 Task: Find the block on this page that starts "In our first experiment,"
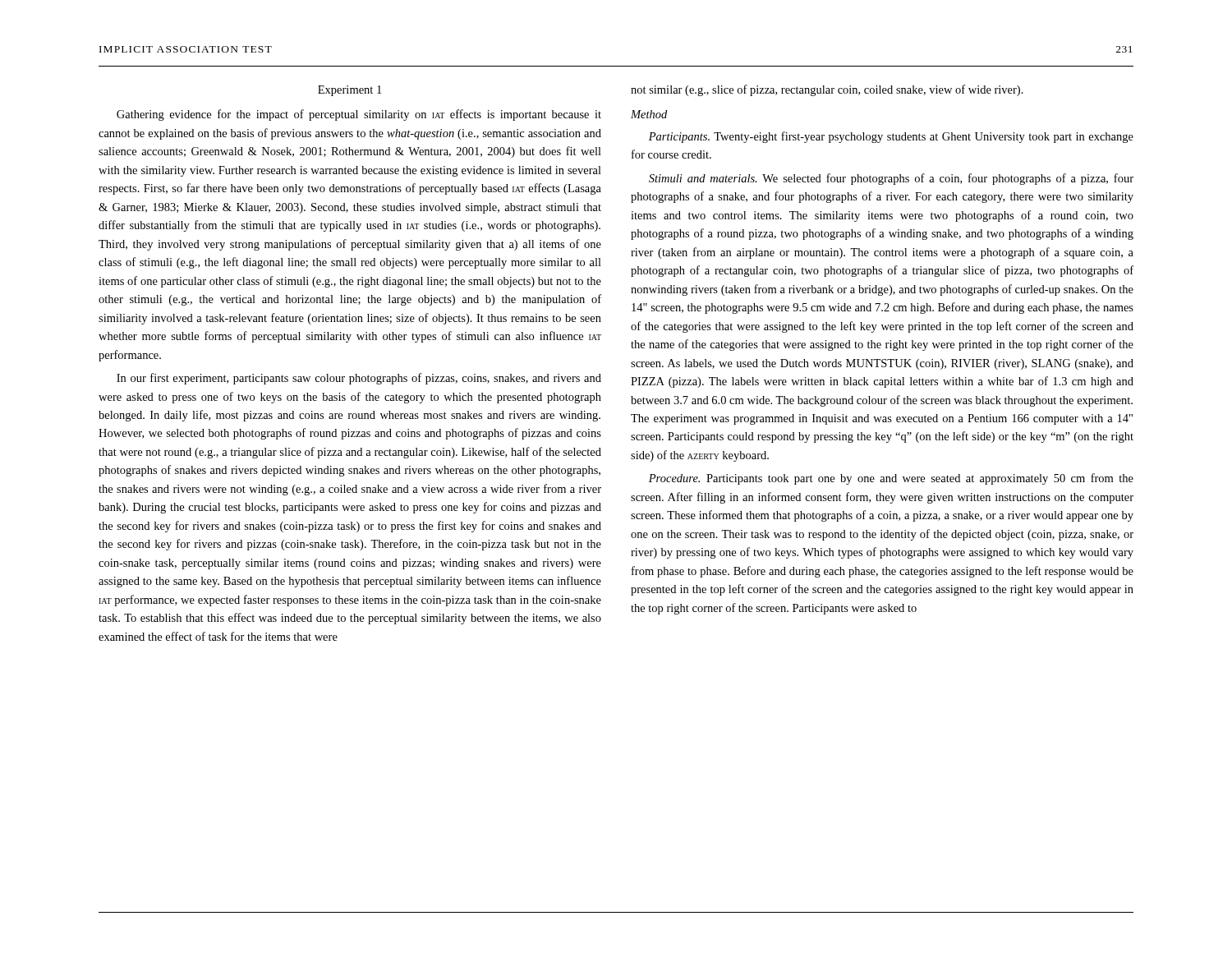pos(350,507)
